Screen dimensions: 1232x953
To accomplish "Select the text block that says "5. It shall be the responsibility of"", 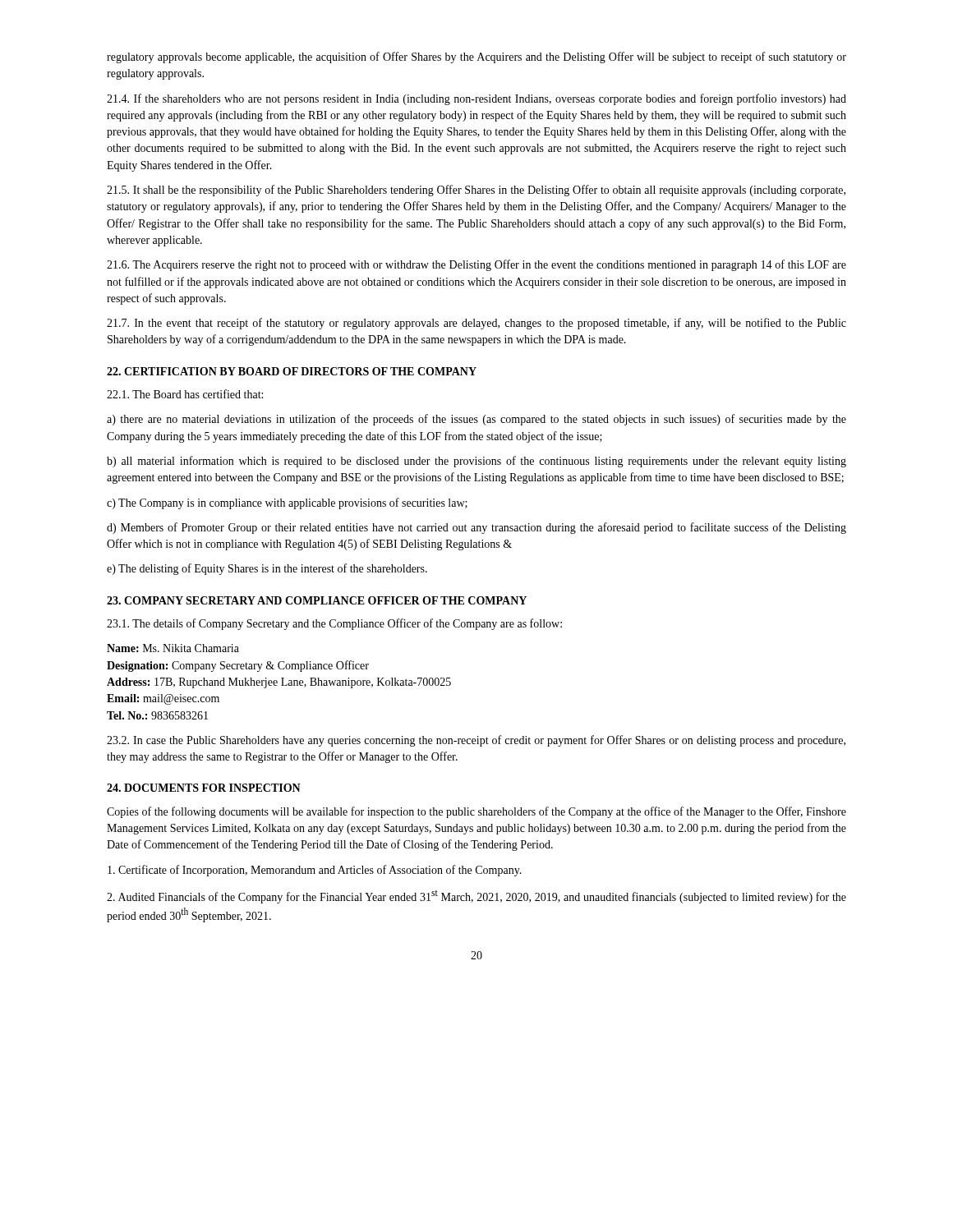I will point(476,216).
